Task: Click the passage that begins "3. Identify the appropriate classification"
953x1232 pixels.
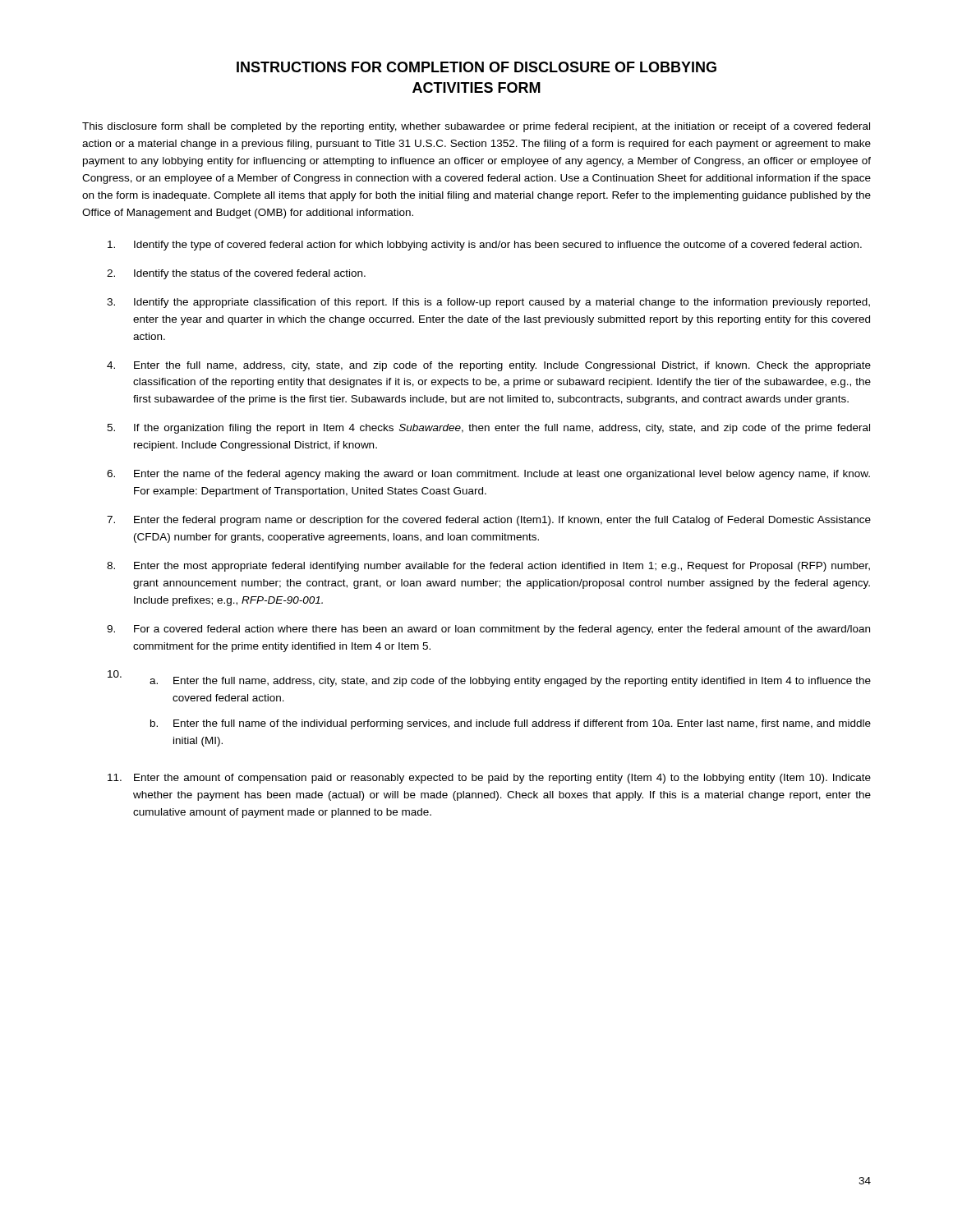Action: (489, 320)
